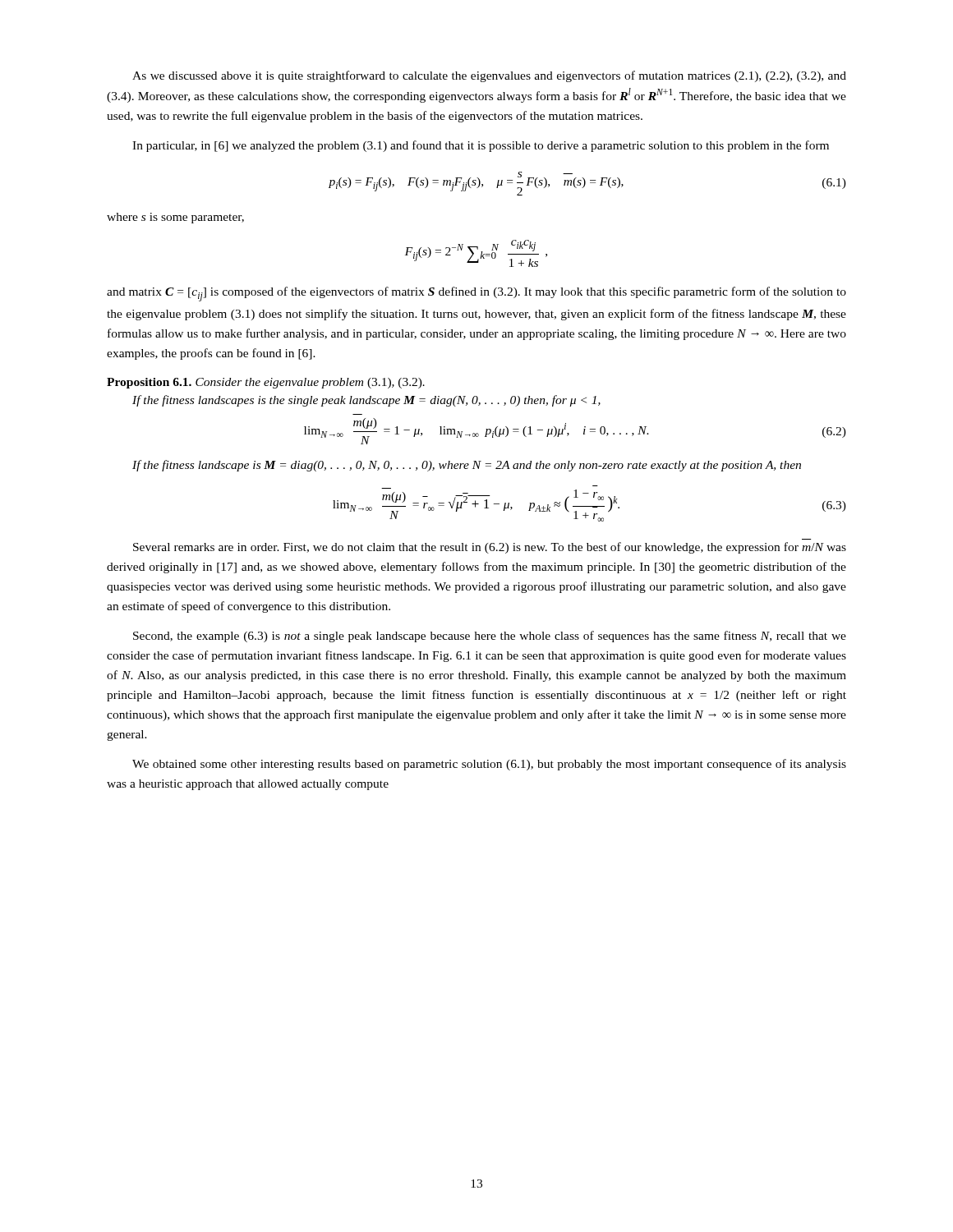Find the passage starting "Proposition 6.1. Consider the eigenvalue problem (3.1),"
Viewport: 953px width, 1232px height.
pyautogui.click(x=476, y=391)
